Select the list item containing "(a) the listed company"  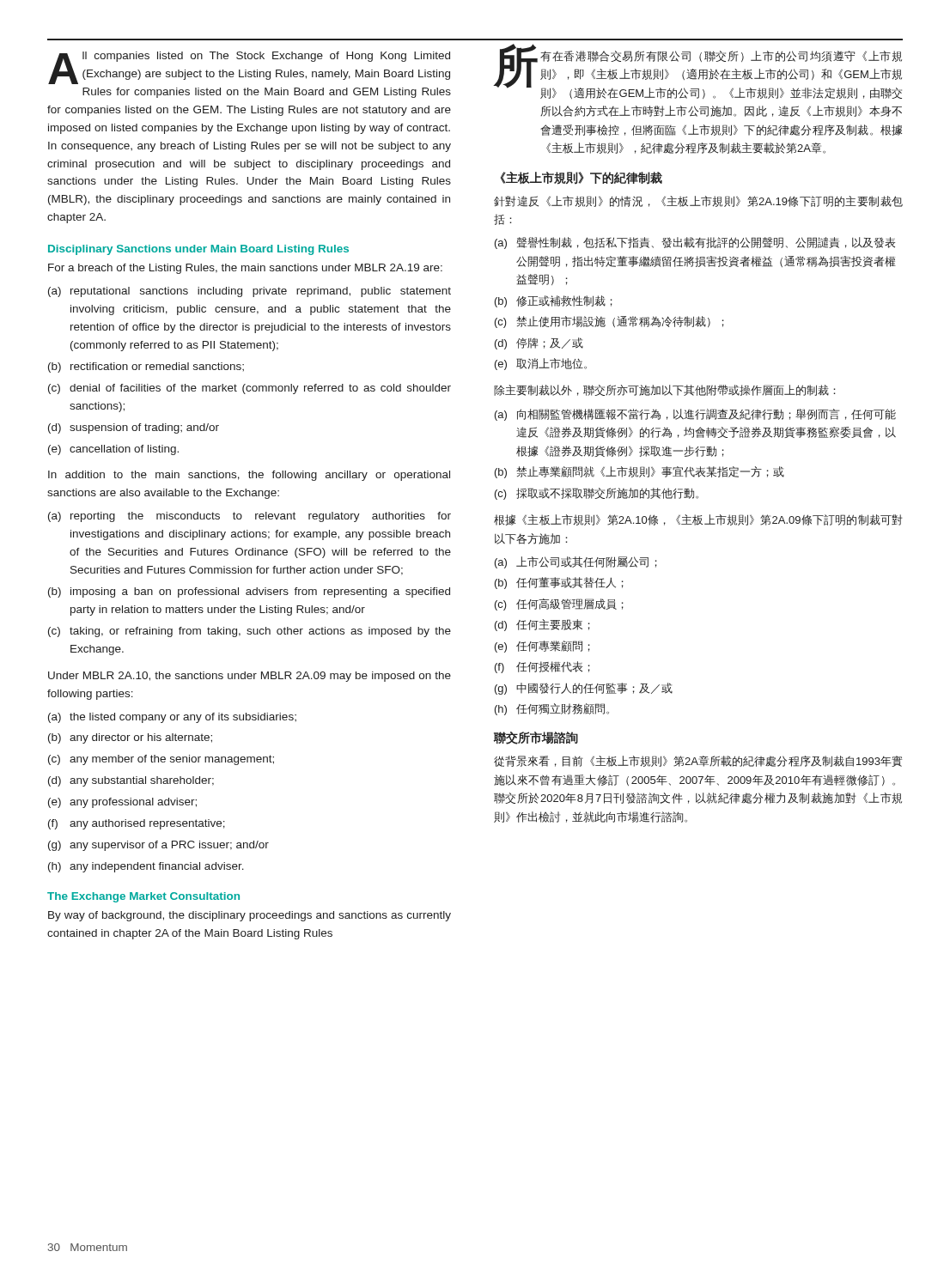tap(249, 717)
